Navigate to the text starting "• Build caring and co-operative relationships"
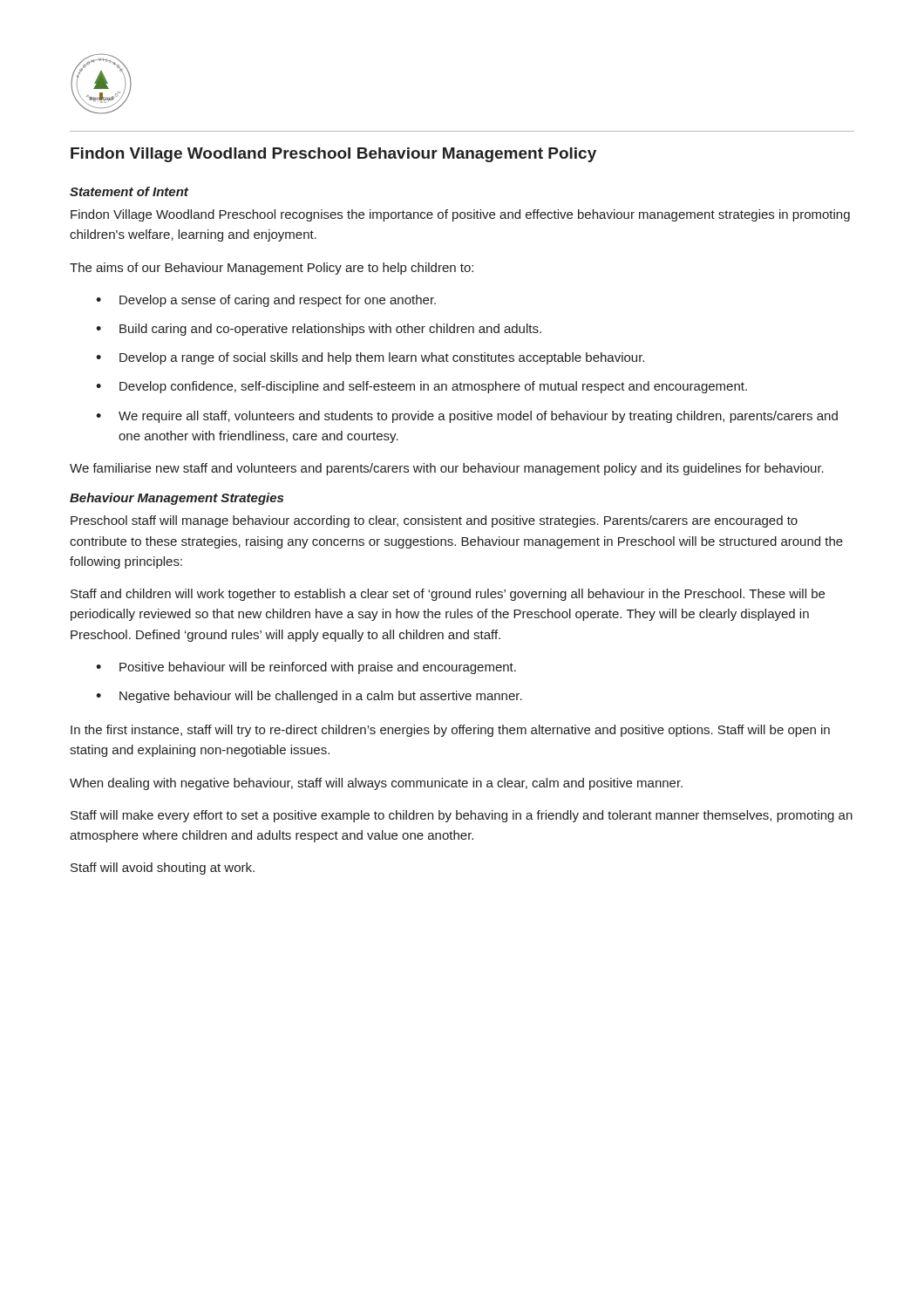This screenshot has width=924, height=1308. [462, 329]
